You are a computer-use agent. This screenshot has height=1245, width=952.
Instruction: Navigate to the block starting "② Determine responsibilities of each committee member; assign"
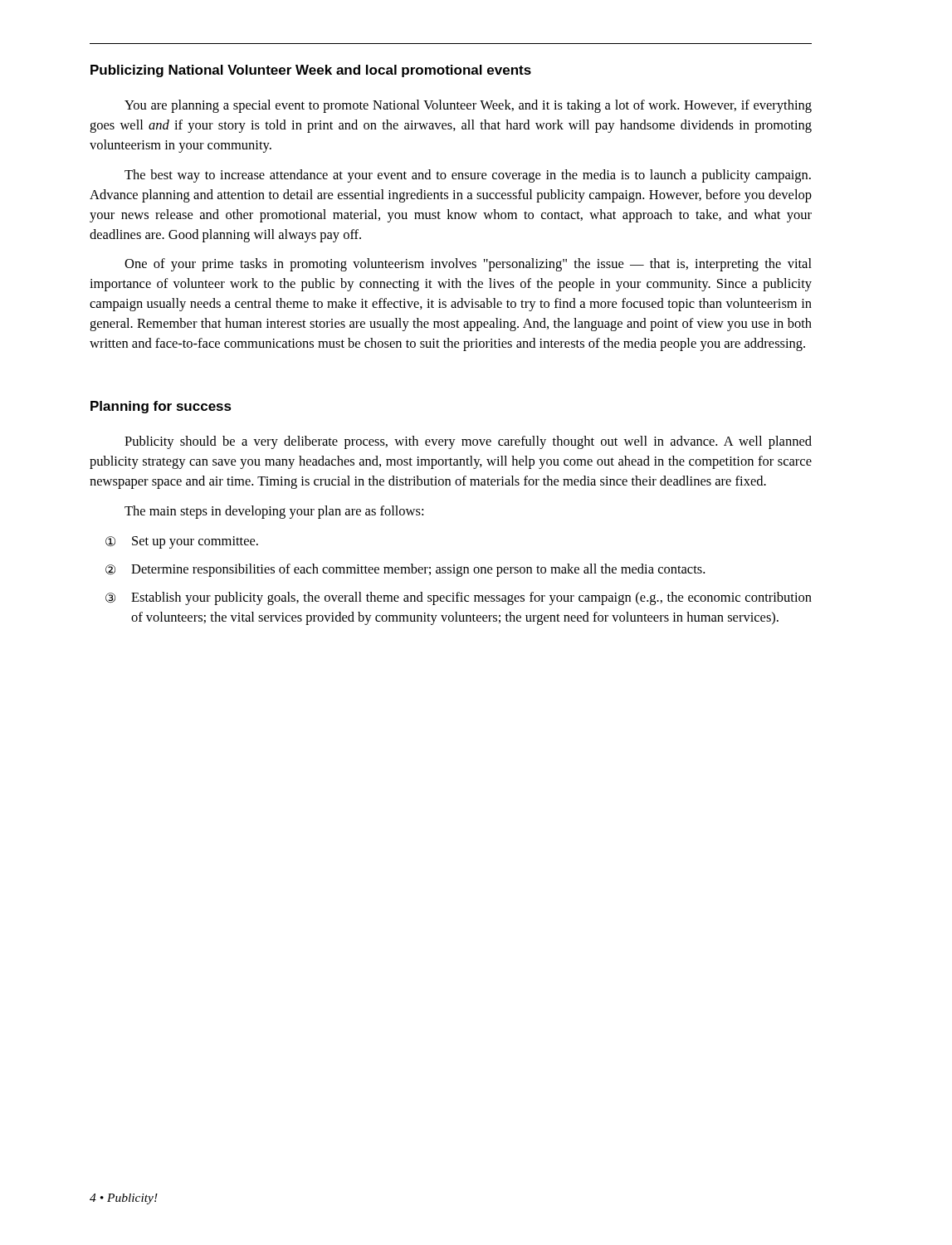458,569
